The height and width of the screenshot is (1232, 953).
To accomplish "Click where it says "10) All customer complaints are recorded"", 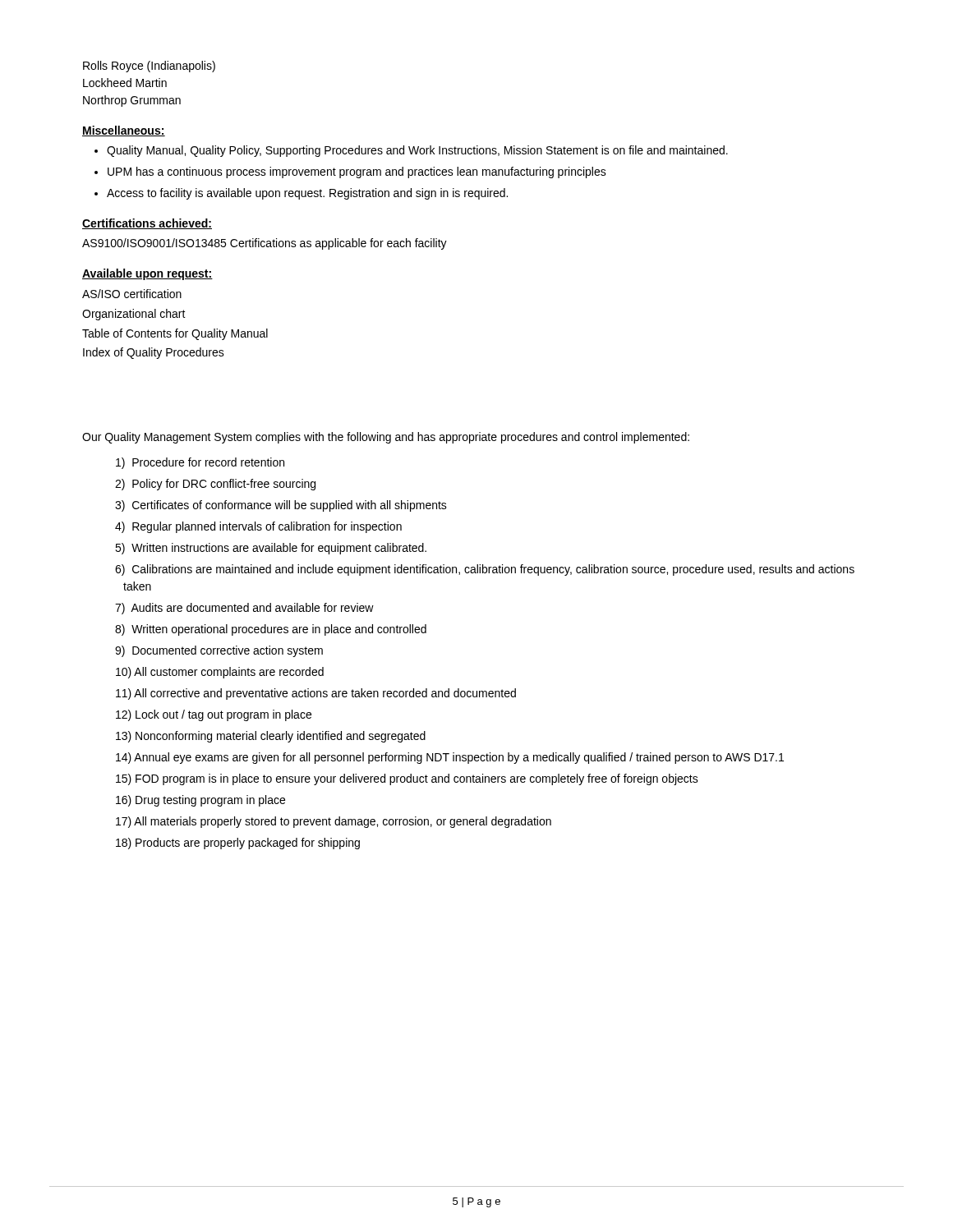I will pyautogui.click(x=220, y=672).
